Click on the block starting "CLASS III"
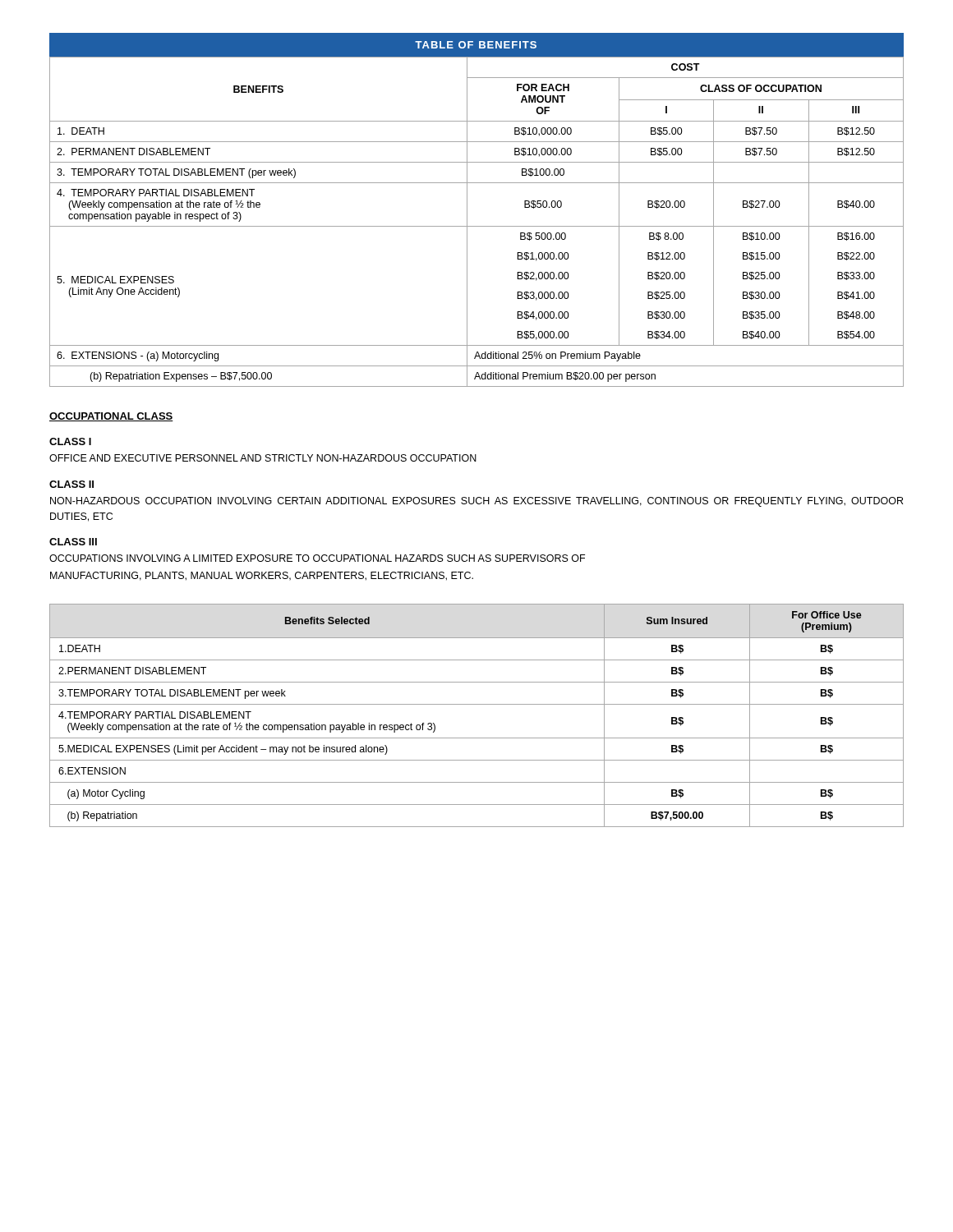This screenshot has width=953, height=1232. [73, 542]
